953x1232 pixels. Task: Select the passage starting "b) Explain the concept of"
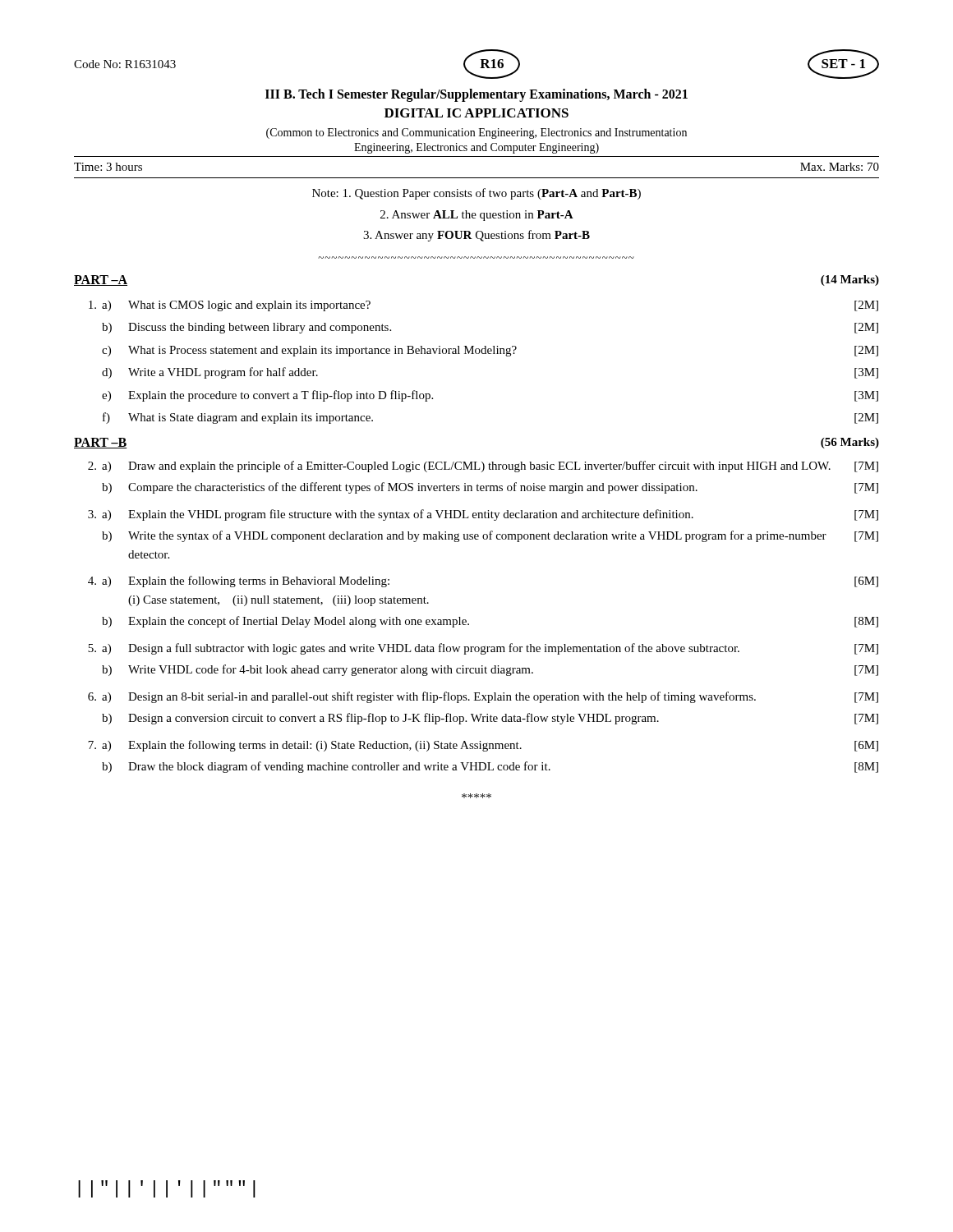pos(476,621)
